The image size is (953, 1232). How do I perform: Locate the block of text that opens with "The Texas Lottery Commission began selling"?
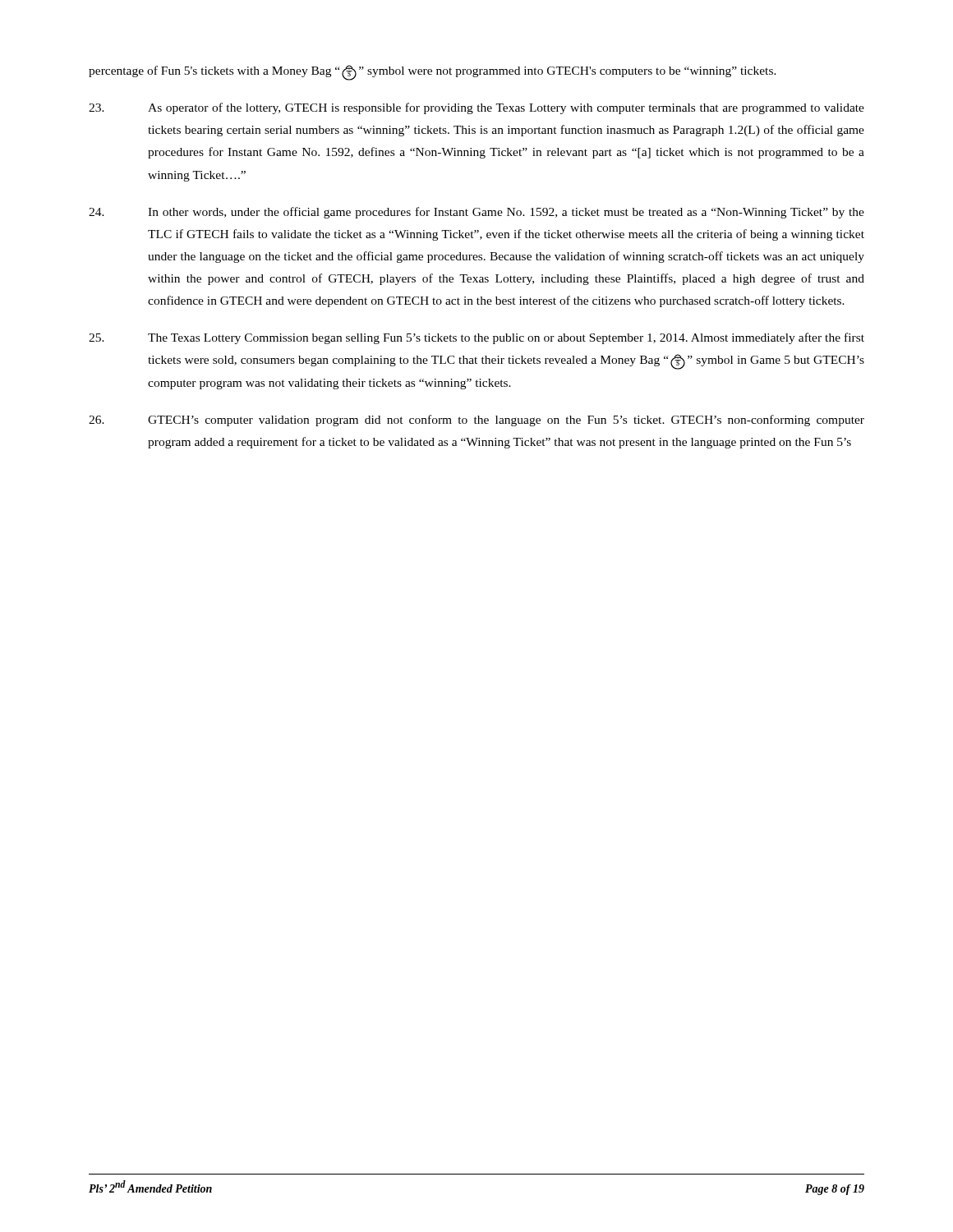(x=476, y=358)
